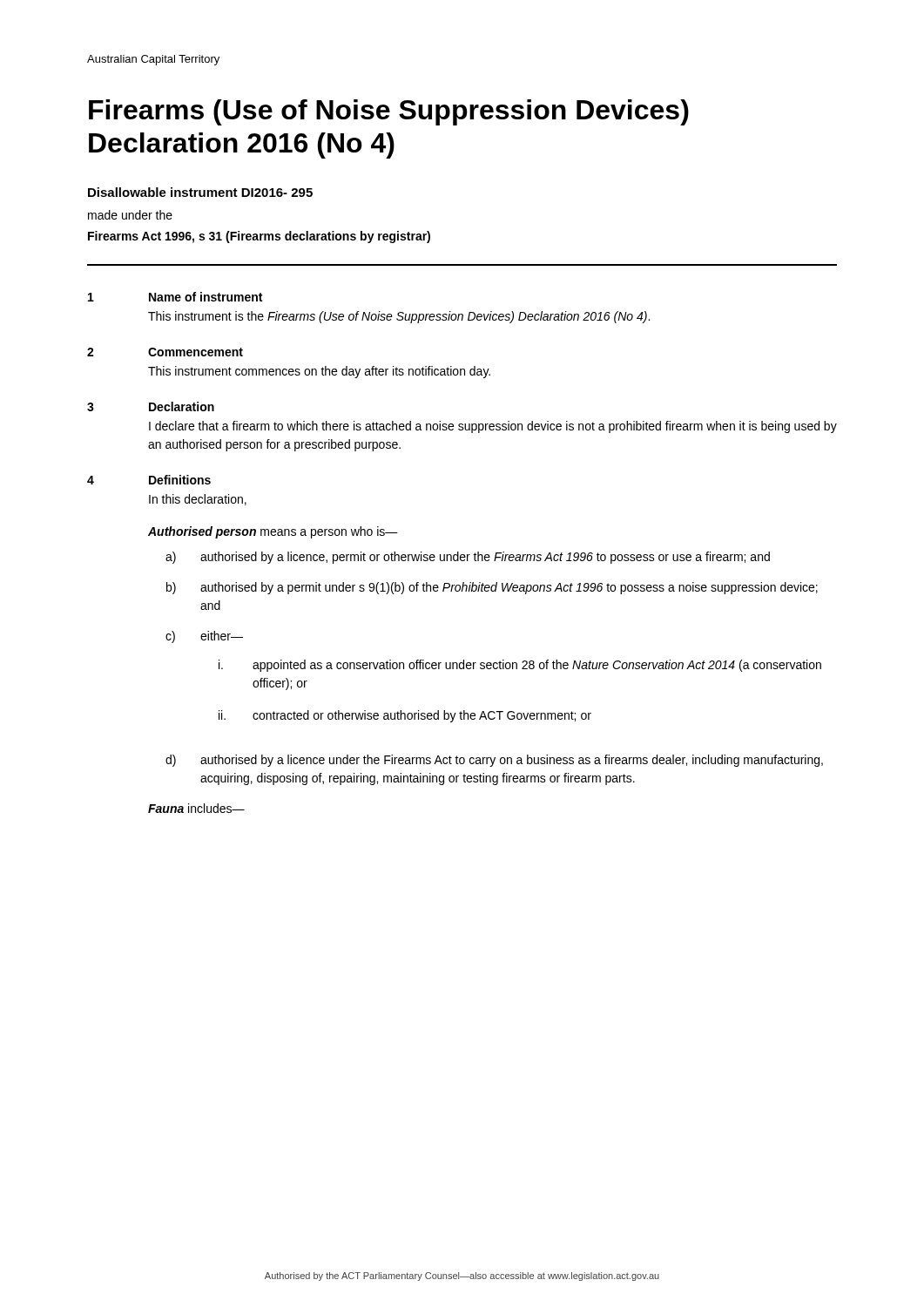Select the text starting "Name of instrument This instrument is"
The width and height of the screenshot is (924, 1307).
[x=492, y=308]
